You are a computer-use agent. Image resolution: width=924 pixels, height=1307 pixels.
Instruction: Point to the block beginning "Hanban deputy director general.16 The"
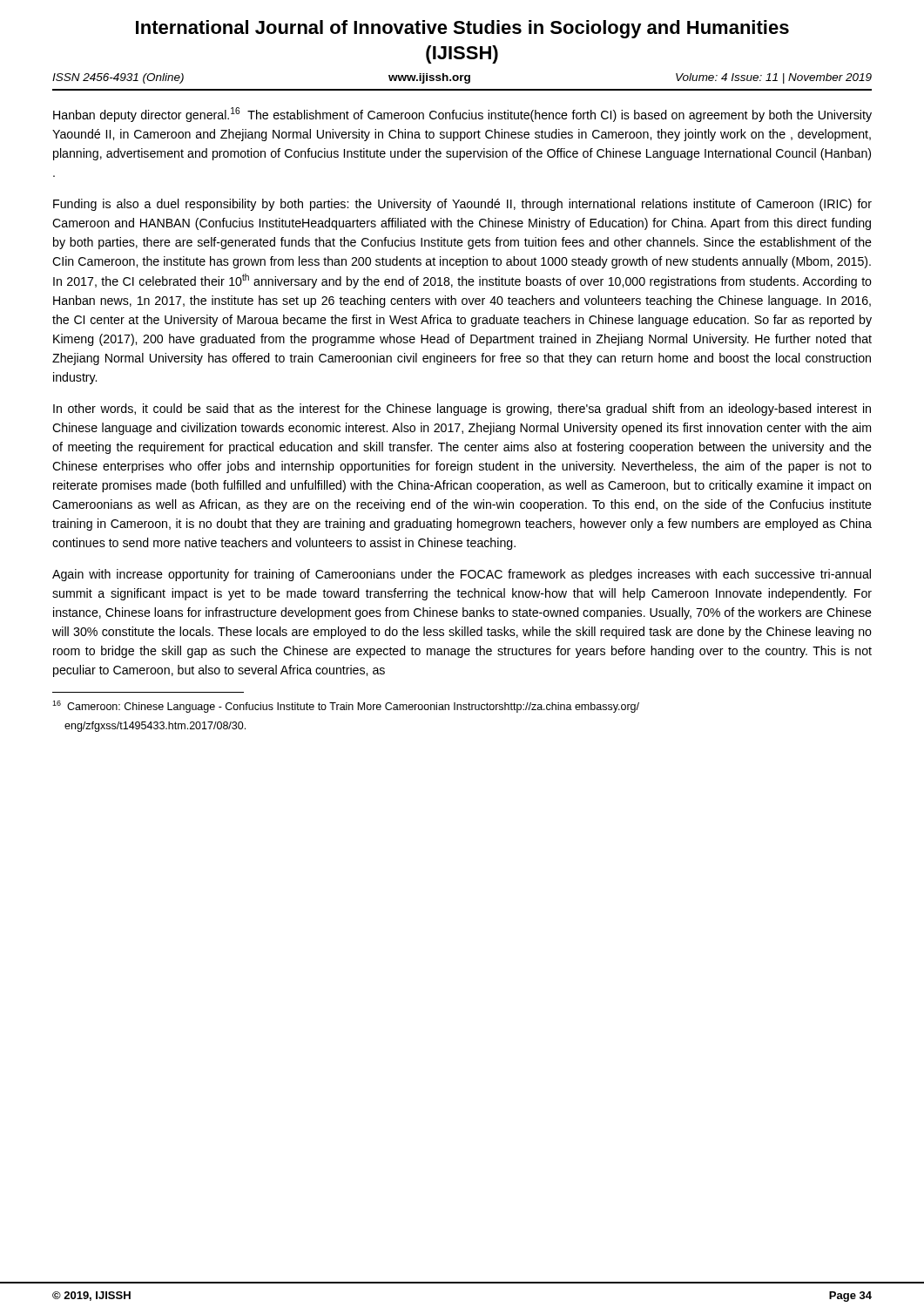click(x=462, y=143)
